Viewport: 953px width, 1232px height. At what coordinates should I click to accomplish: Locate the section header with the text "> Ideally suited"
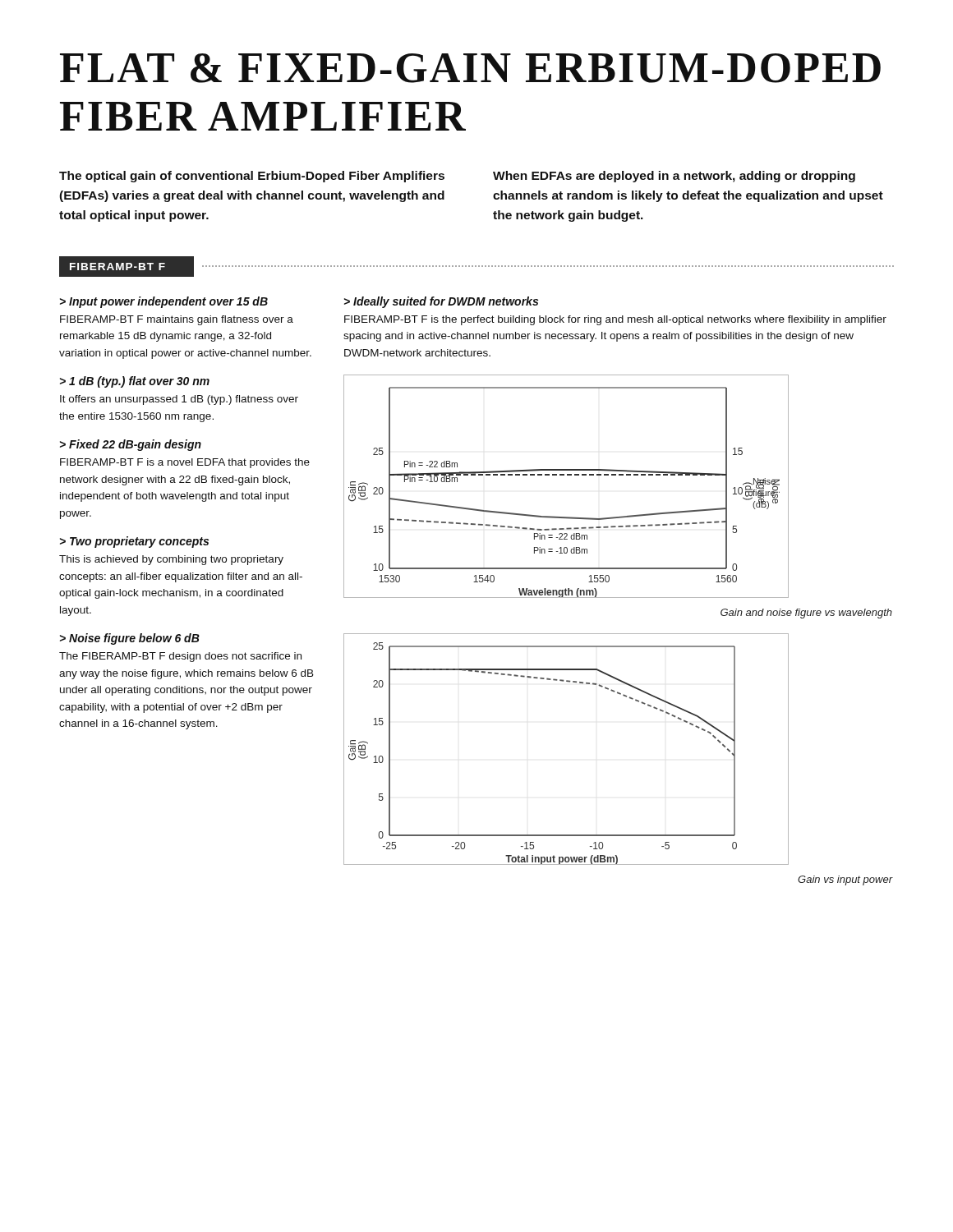[x=441, y=301]
